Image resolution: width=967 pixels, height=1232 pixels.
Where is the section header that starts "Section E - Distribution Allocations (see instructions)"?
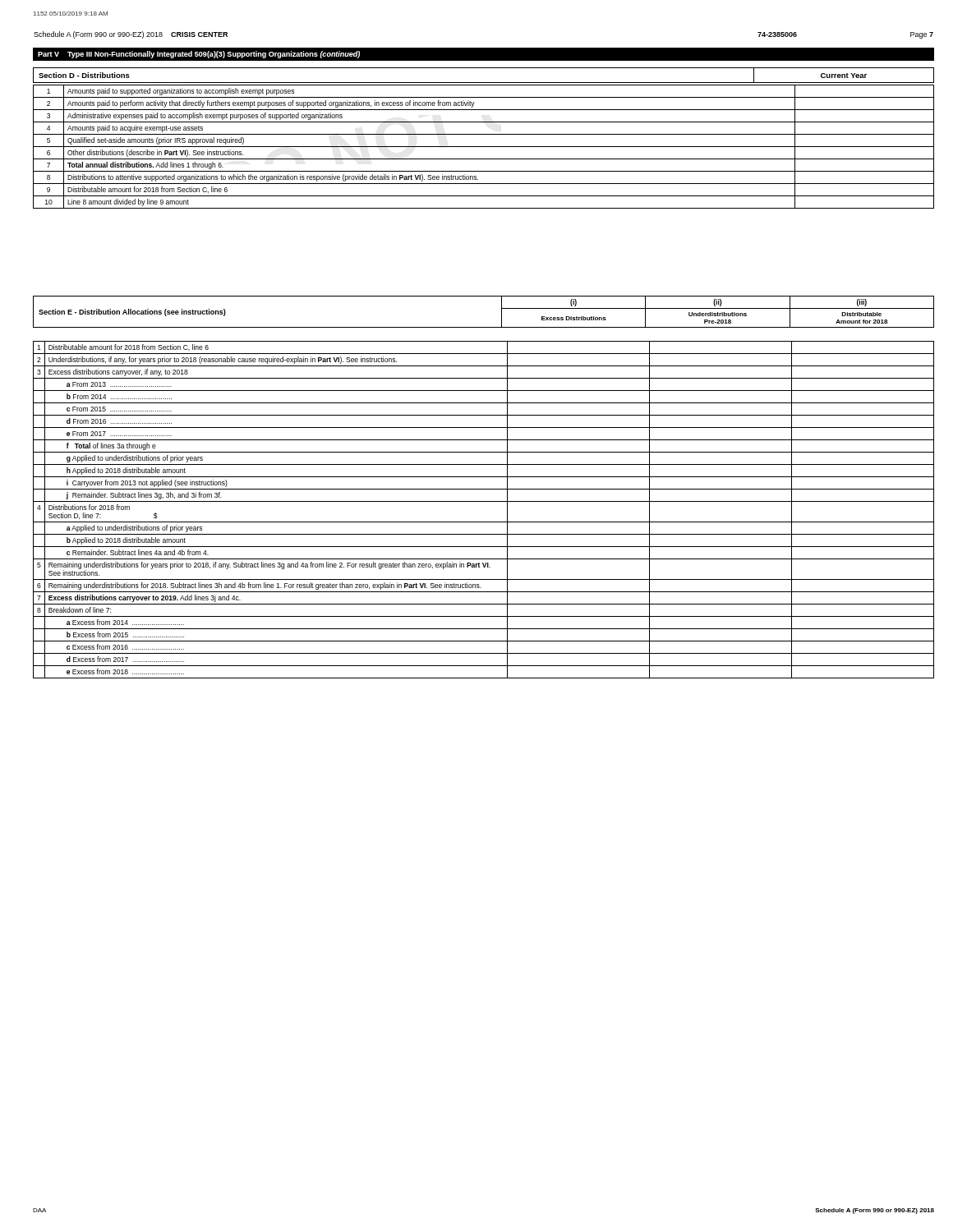(484, 312)
